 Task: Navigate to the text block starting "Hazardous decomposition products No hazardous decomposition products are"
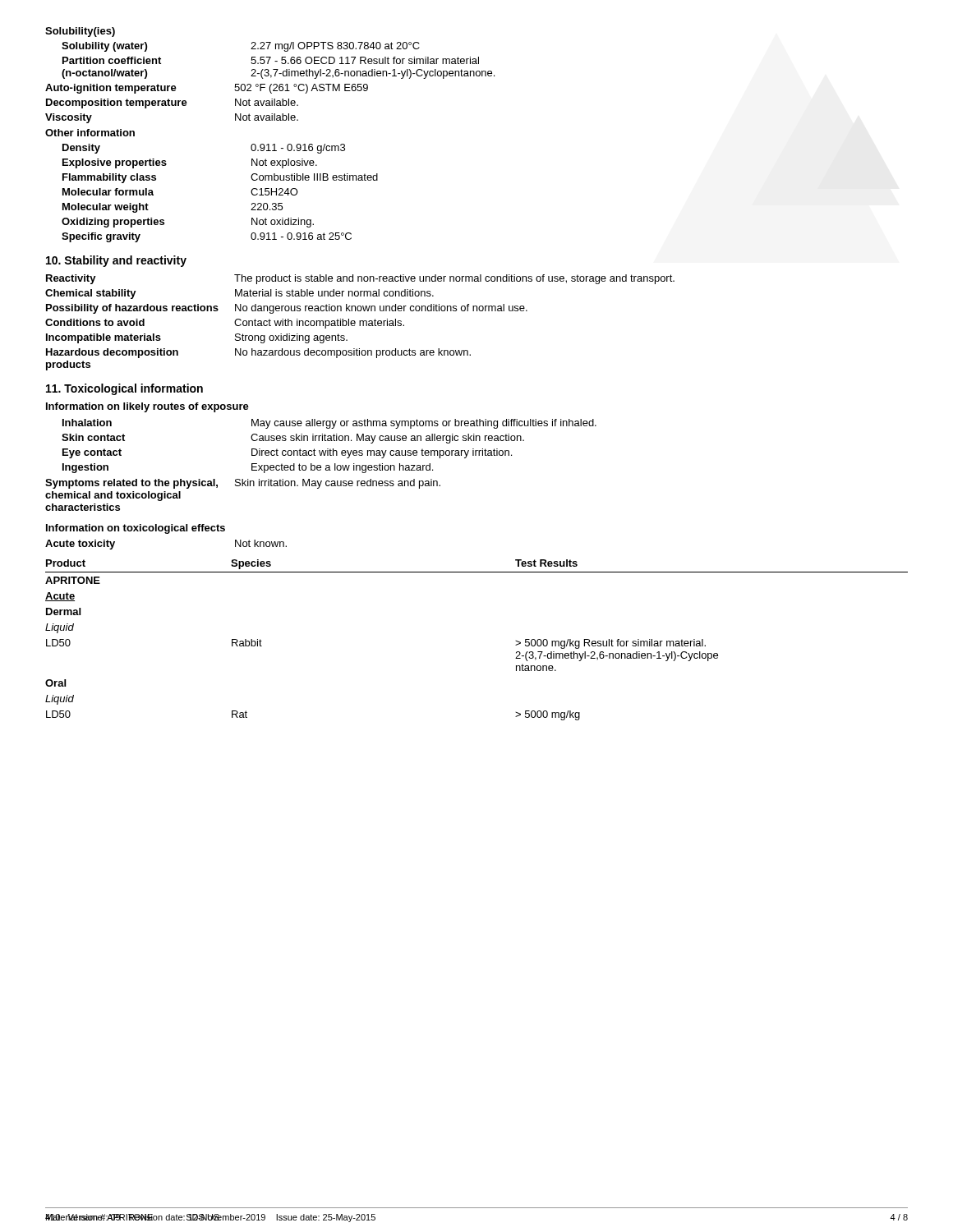click(476, 358)
